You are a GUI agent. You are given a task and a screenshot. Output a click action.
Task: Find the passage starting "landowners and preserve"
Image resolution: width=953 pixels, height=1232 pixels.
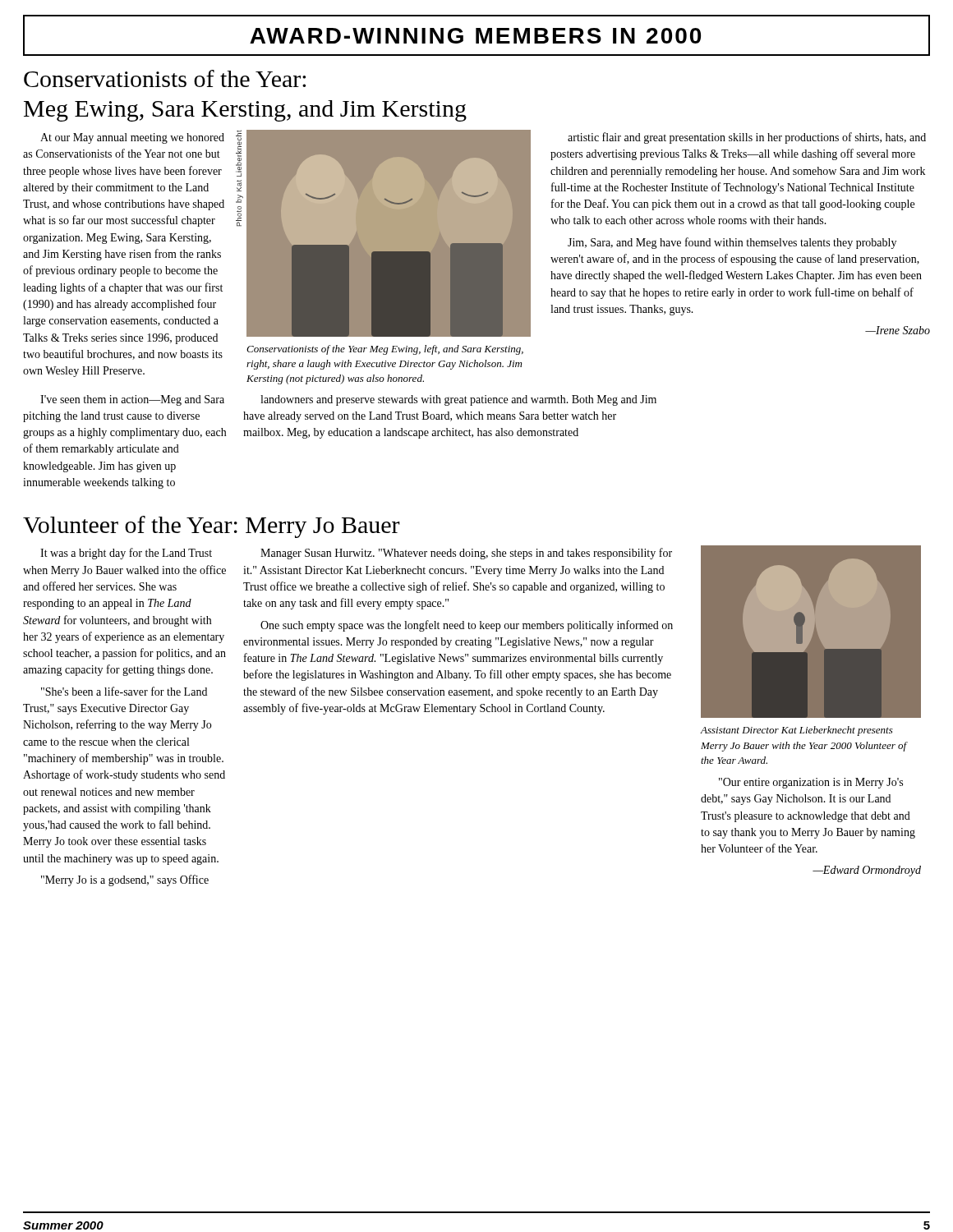point(451,416)
